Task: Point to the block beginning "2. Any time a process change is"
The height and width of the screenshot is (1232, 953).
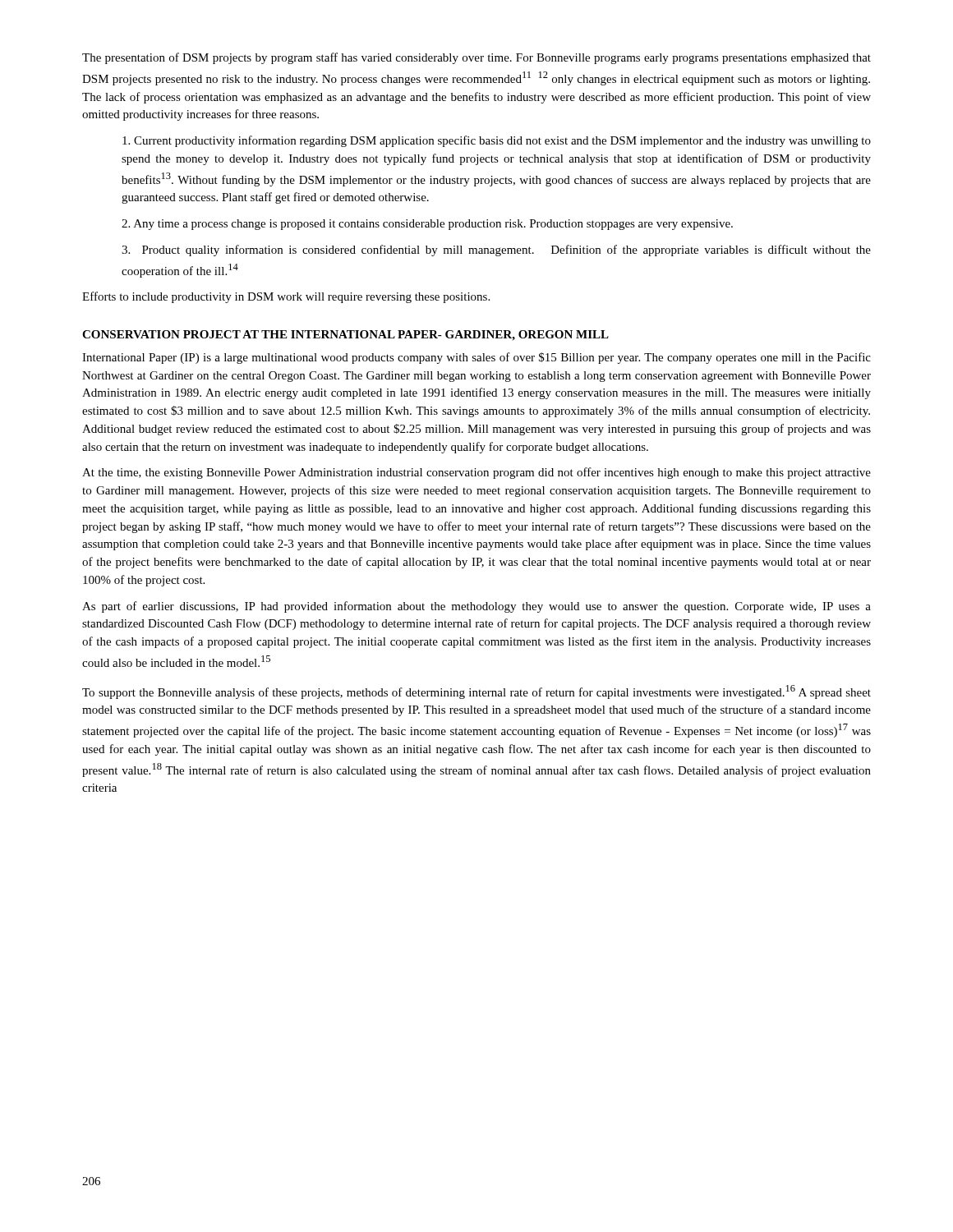Action: click(496, 224)
